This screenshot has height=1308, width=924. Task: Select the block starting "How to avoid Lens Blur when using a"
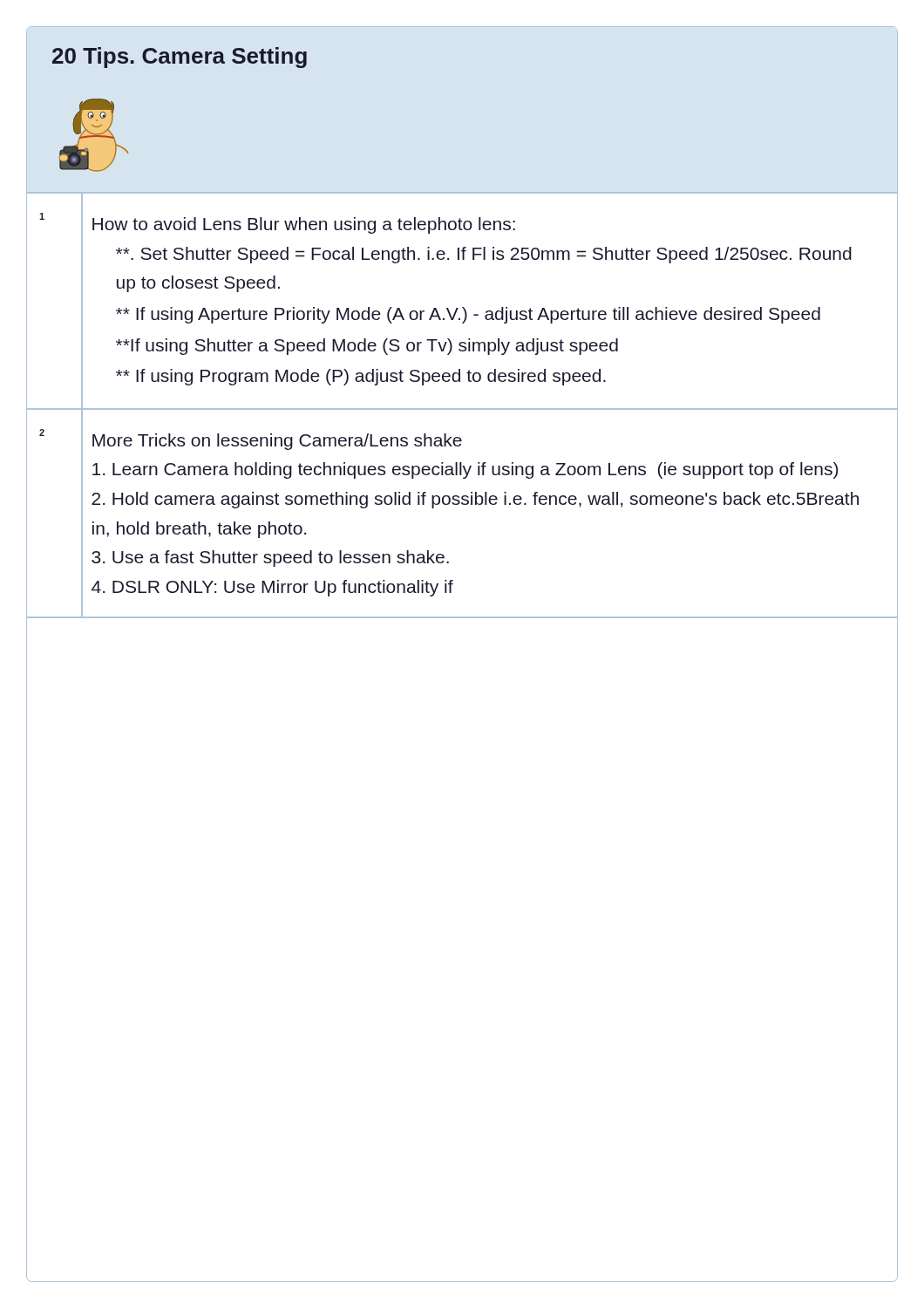click(482, 302)
